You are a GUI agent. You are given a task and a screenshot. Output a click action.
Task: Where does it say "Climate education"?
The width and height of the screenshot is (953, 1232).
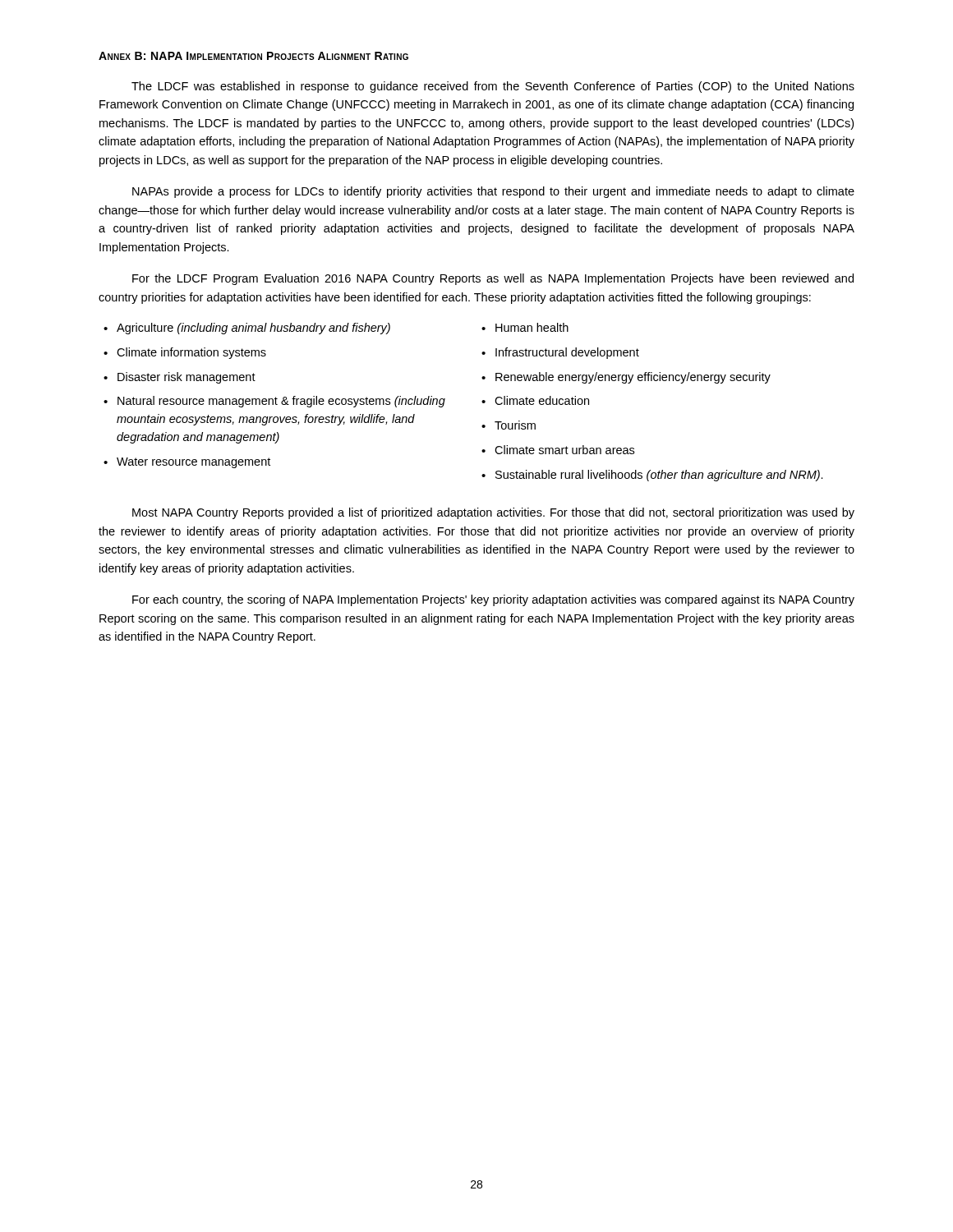pyautogui.click(x=542, y=401)
